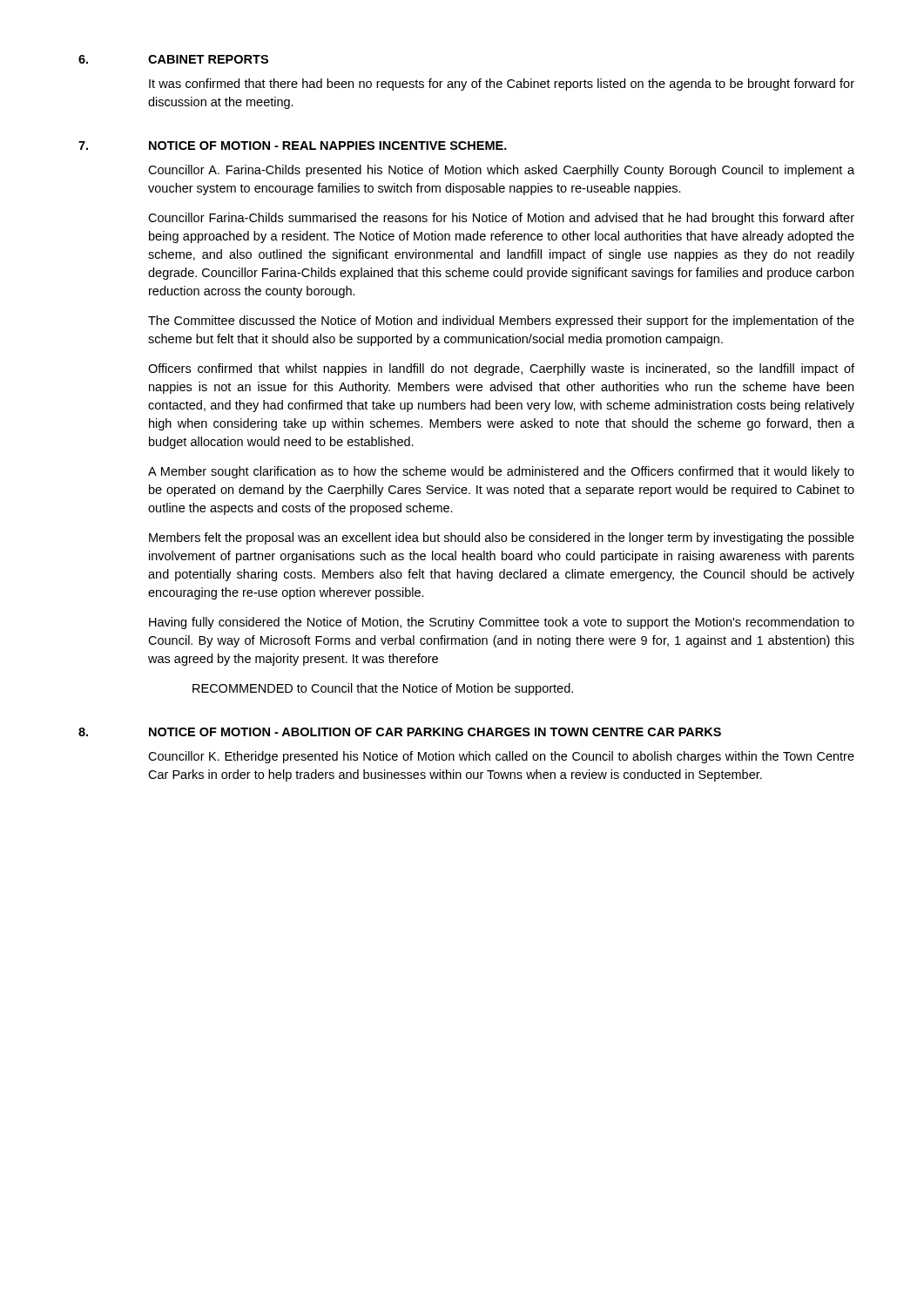Click the passage that begins "It was confirmed"
Screen dimensions: 1307x924
pyautogui.click(x=501, y=93)
